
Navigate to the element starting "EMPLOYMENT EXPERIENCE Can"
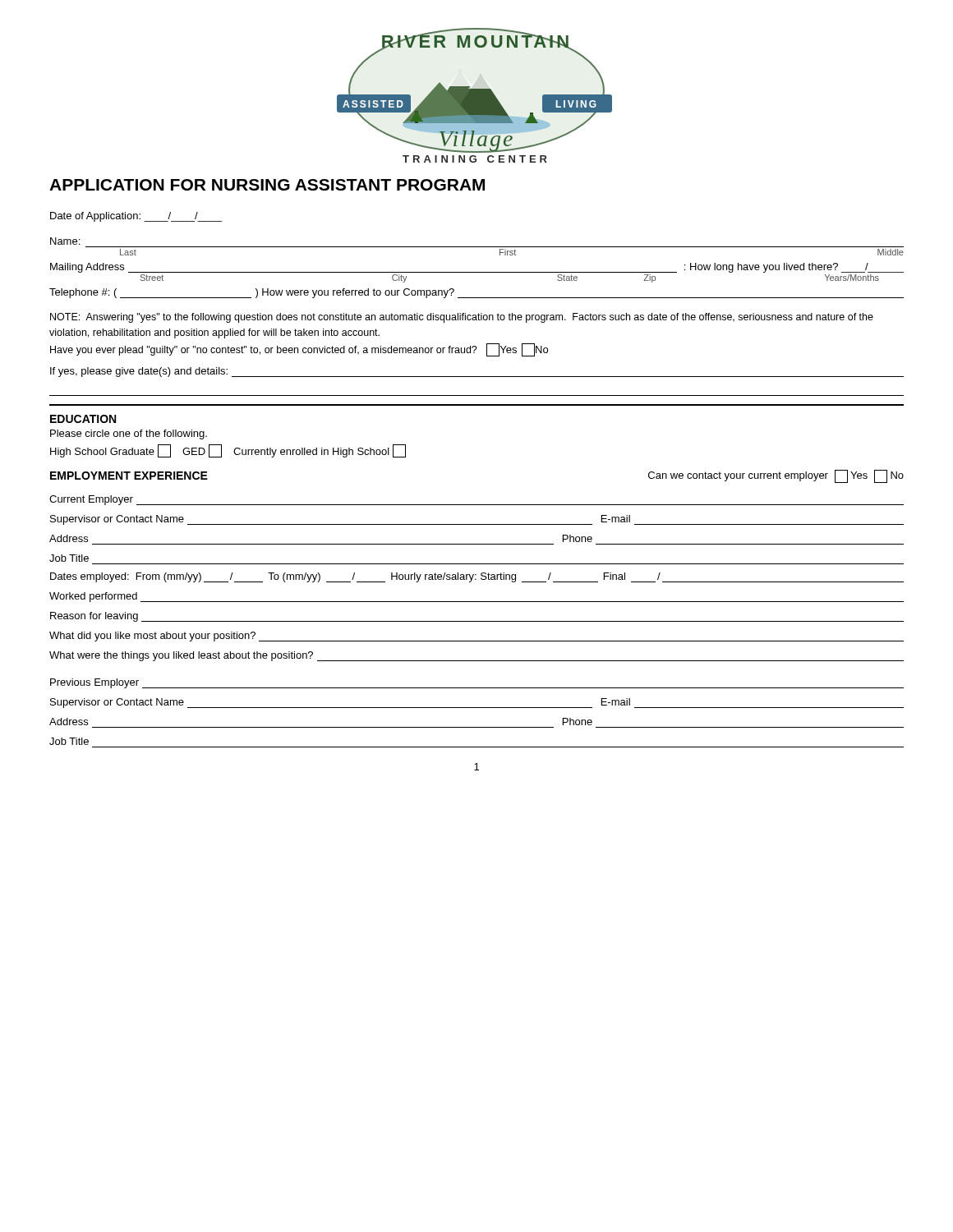tap(127, 476)
